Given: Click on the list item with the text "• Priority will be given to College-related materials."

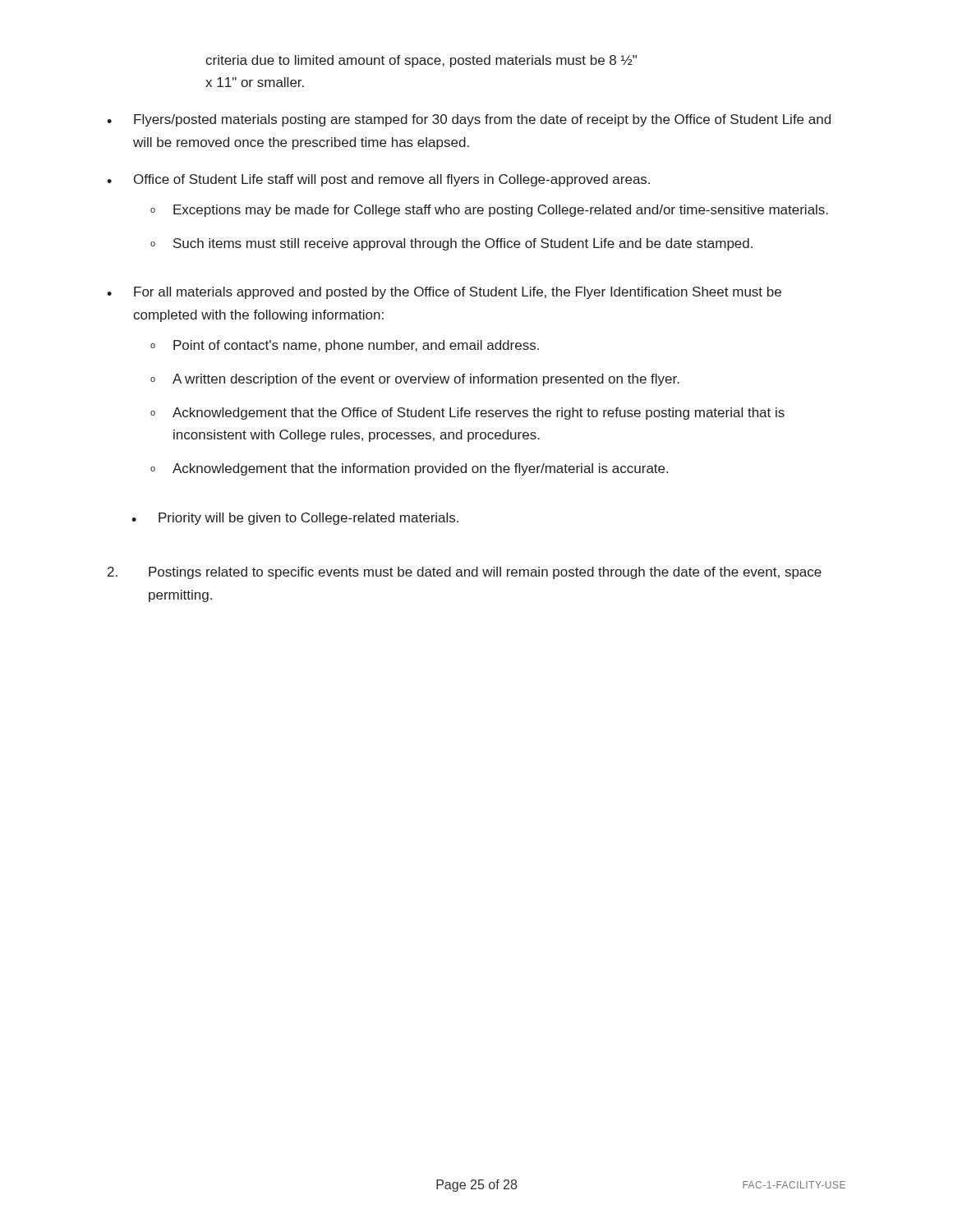Looking at the screenshot, I should click(x=295, y=519).
